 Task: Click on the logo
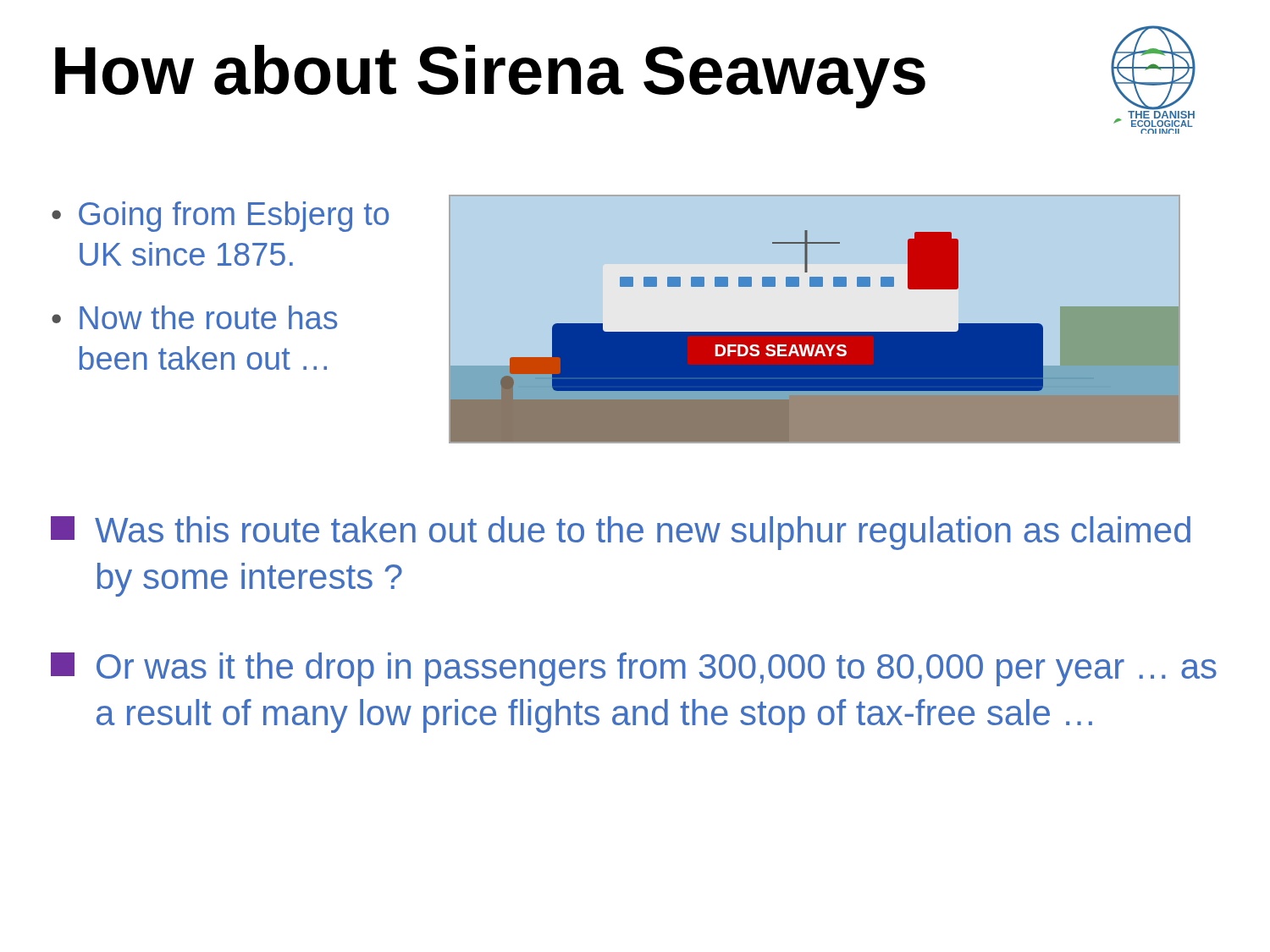click(1162, 79)
